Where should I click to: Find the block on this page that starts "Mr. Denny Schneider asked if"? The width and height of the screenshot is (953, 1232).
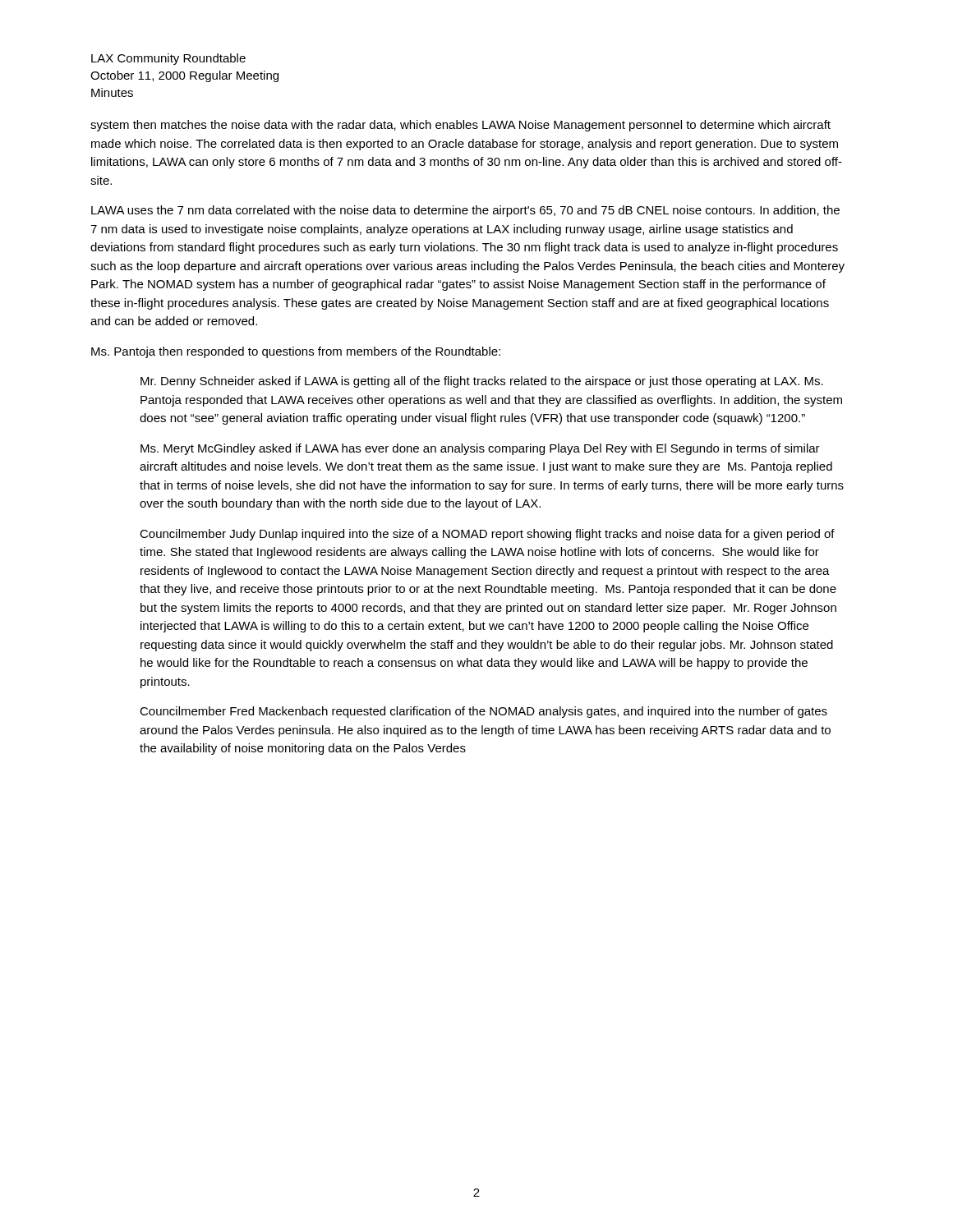[491, 399]
